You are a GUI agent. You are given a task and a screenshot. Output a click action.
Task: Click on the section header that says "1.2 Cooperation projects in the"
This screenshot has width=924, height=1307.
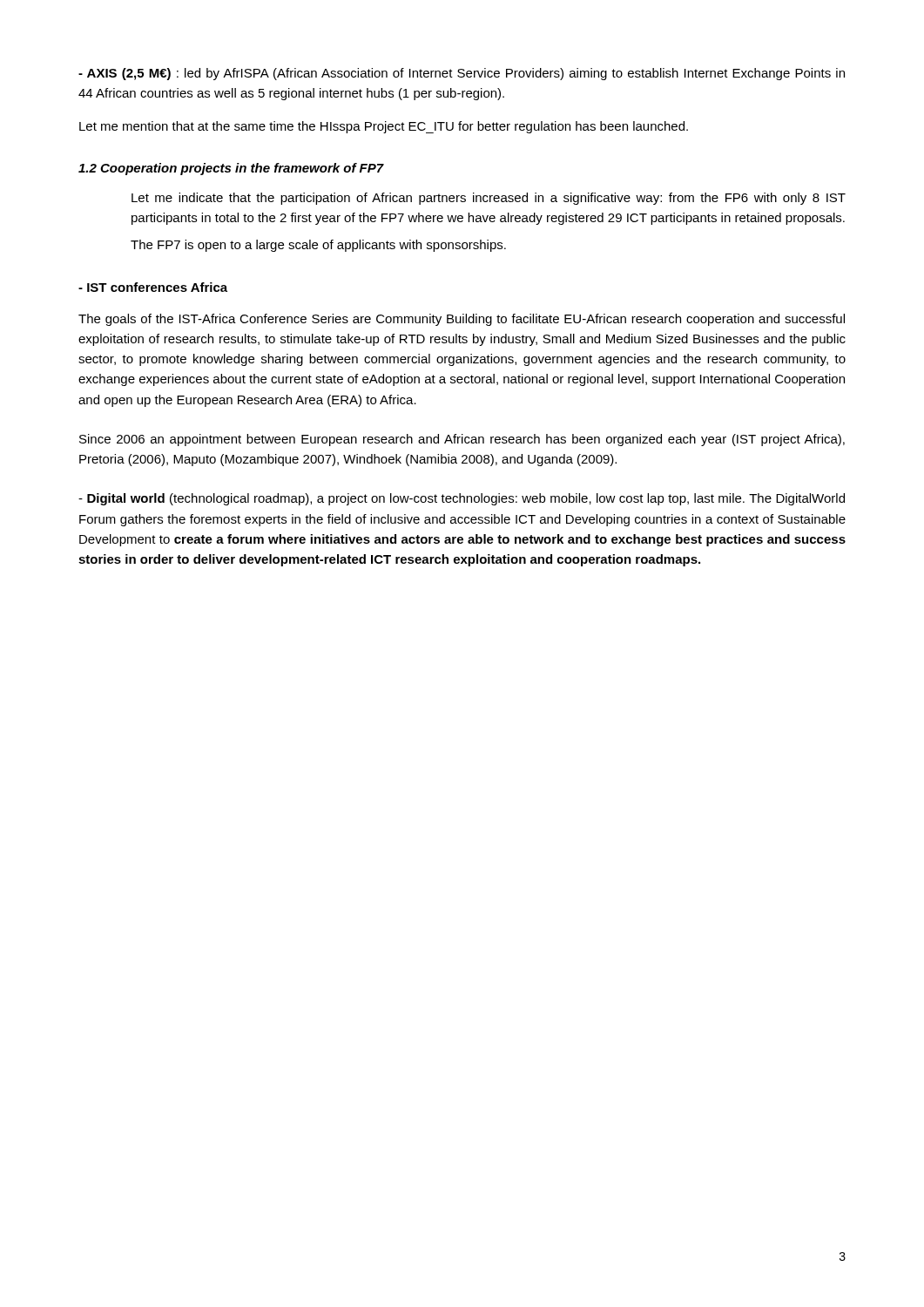point(231,167)
